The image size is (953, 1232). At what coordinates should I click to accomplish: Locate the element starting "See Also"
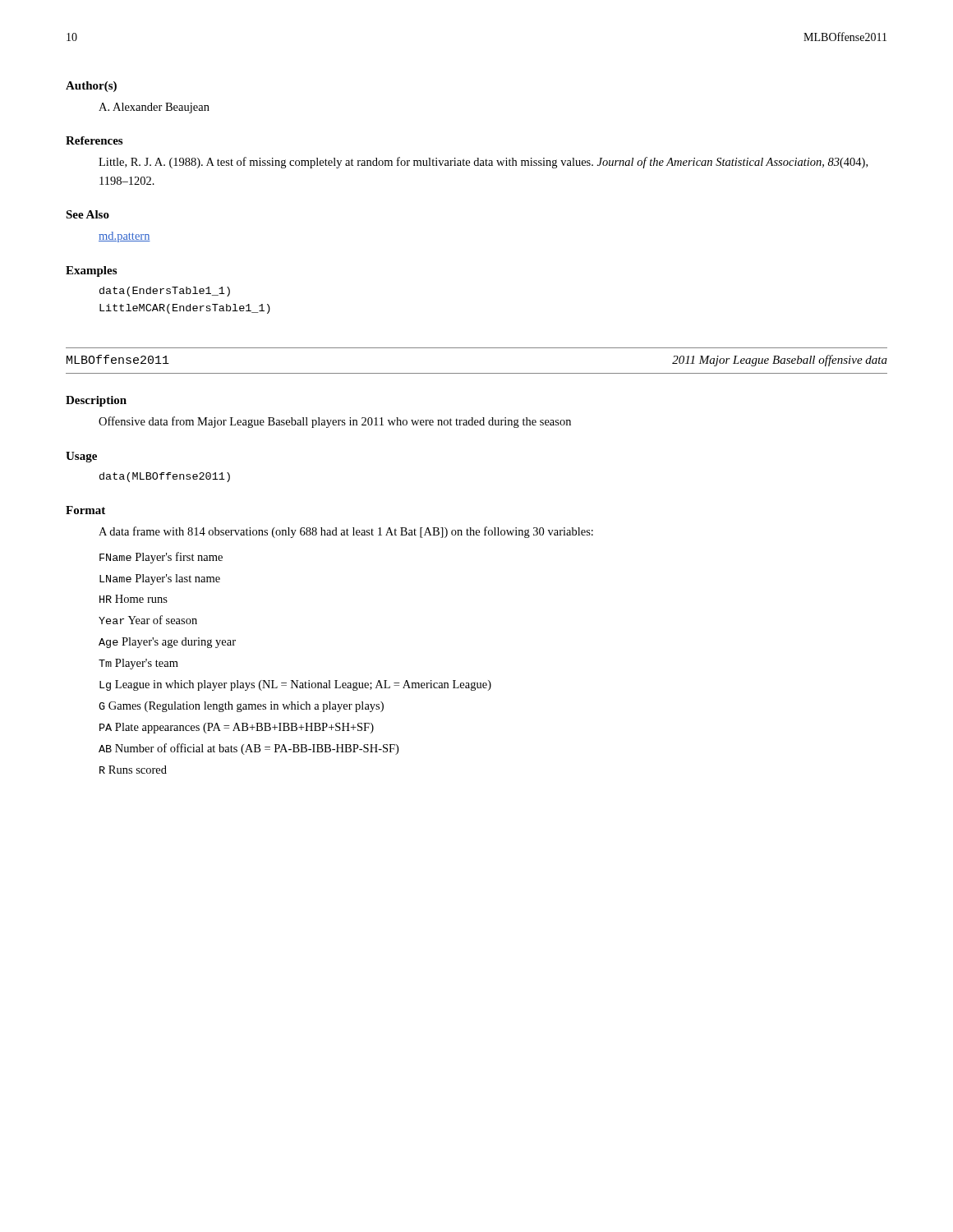coord(87,215)
